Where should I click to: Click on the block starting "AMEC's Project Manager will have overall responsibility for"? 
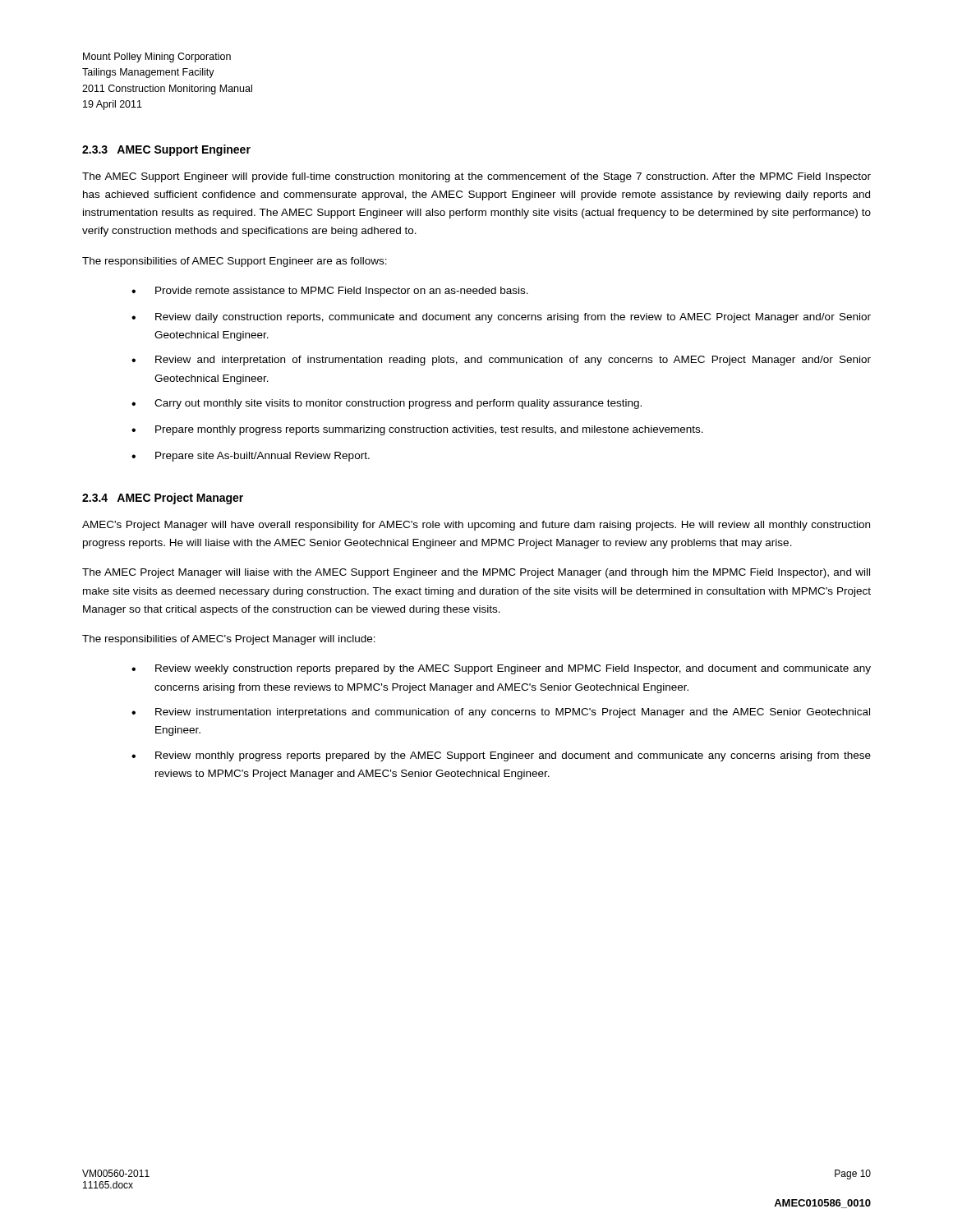(476, 533)
